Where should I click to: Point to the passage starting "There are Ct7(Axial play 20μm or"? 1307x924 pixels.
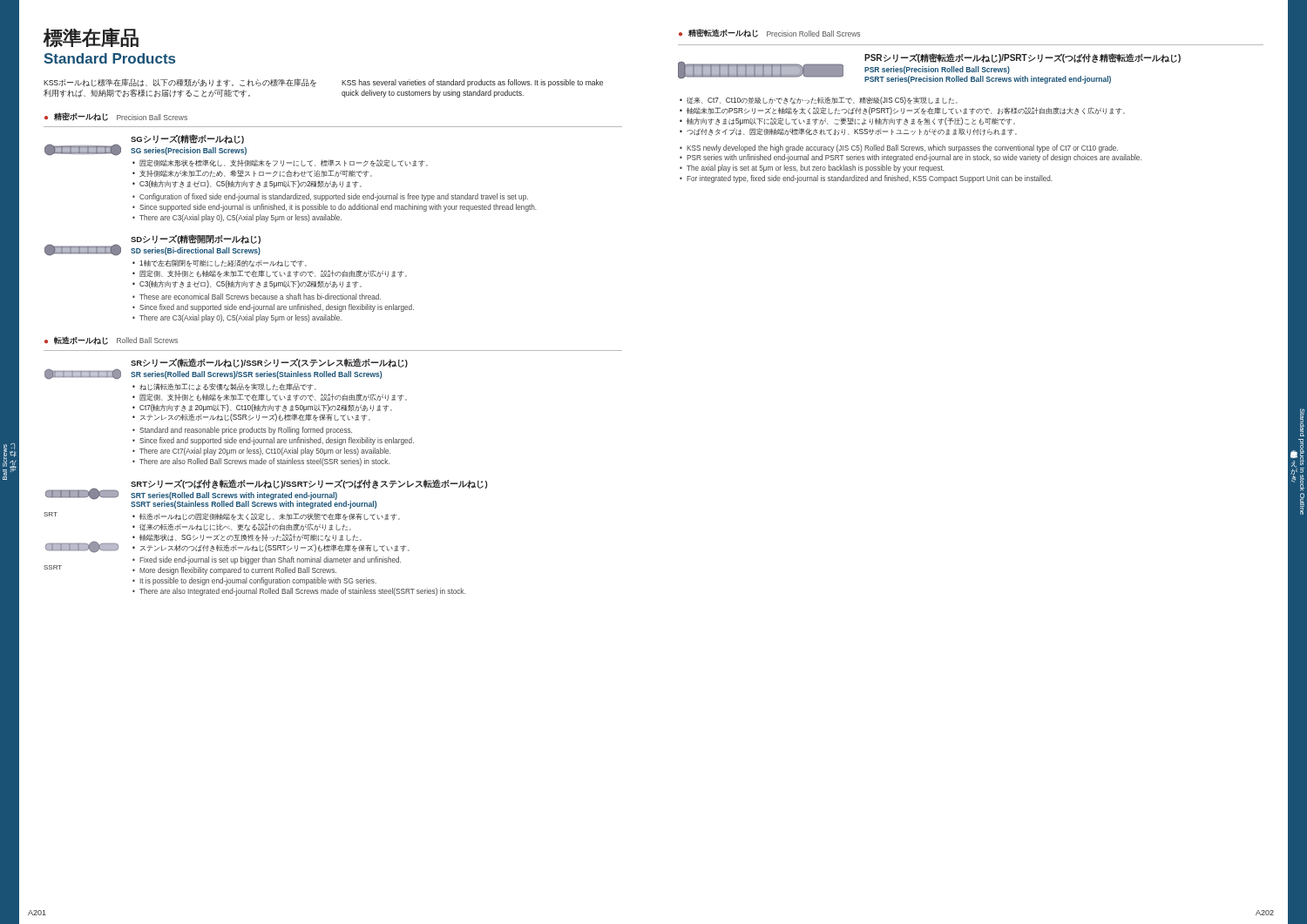pos(265,452)
